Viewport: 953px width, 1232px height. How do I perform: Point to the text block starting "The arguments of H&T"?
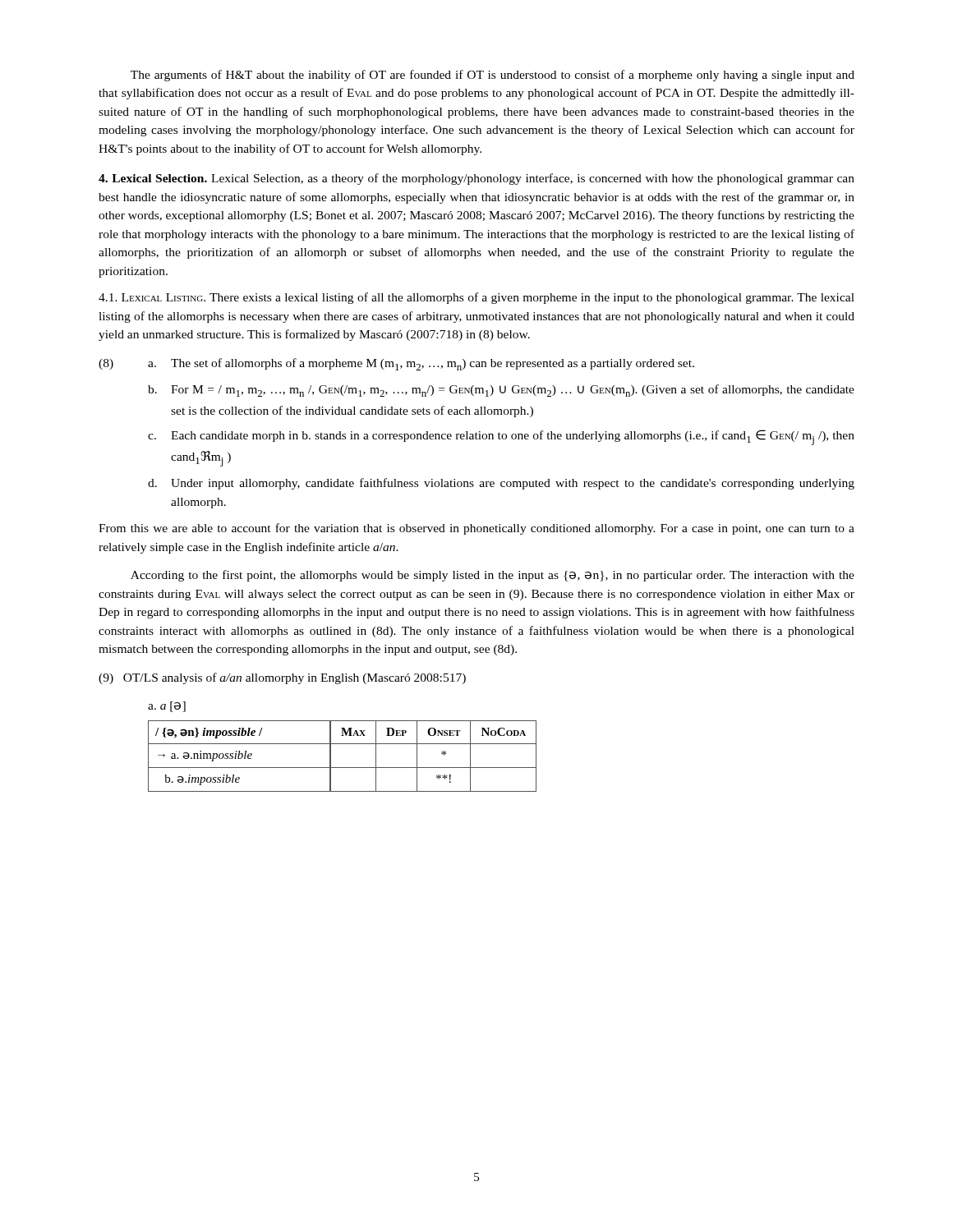point(476,111)
